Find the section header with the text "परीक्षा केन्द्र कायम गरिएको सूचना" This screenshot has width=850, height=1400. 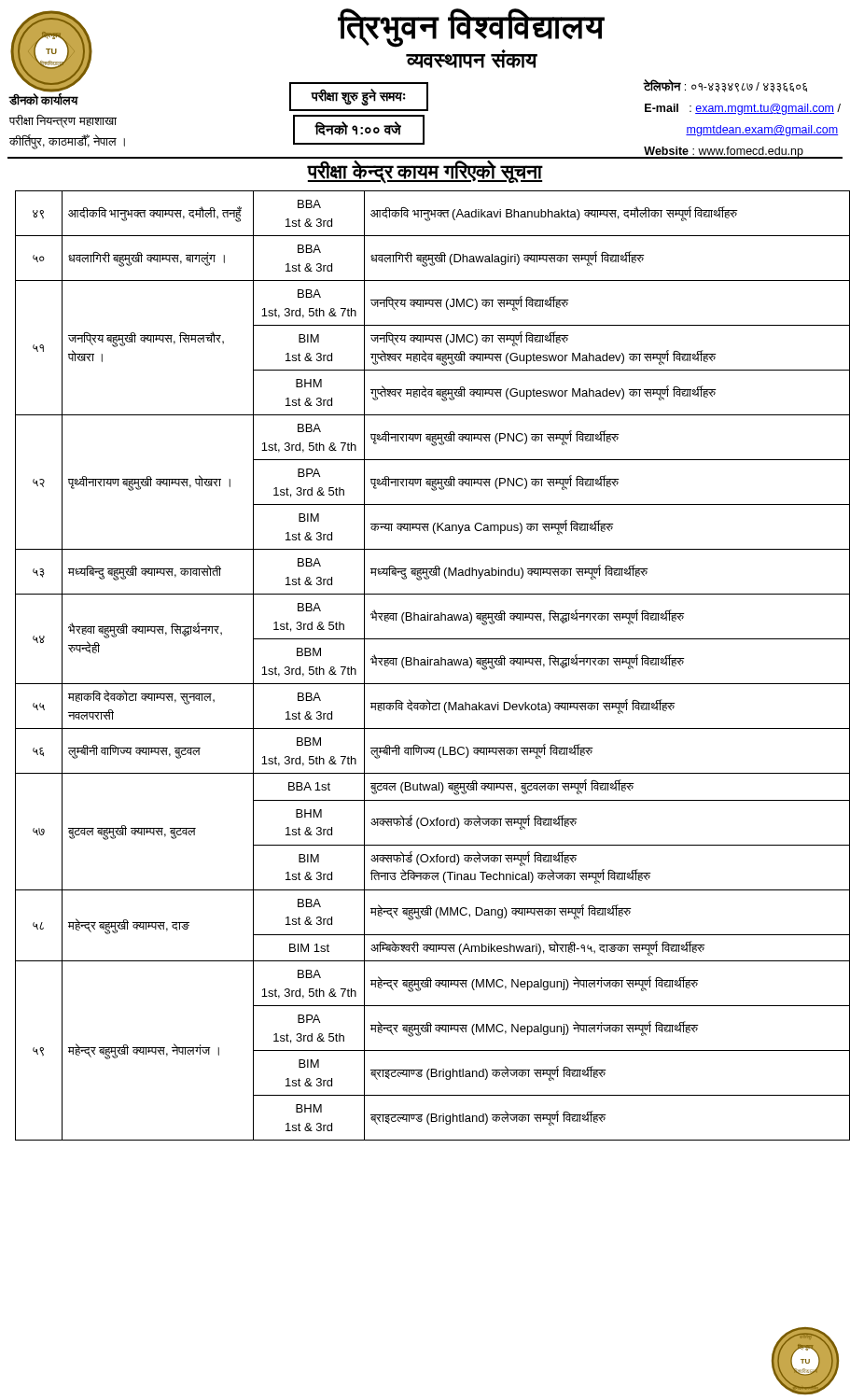tap(425, 171)
